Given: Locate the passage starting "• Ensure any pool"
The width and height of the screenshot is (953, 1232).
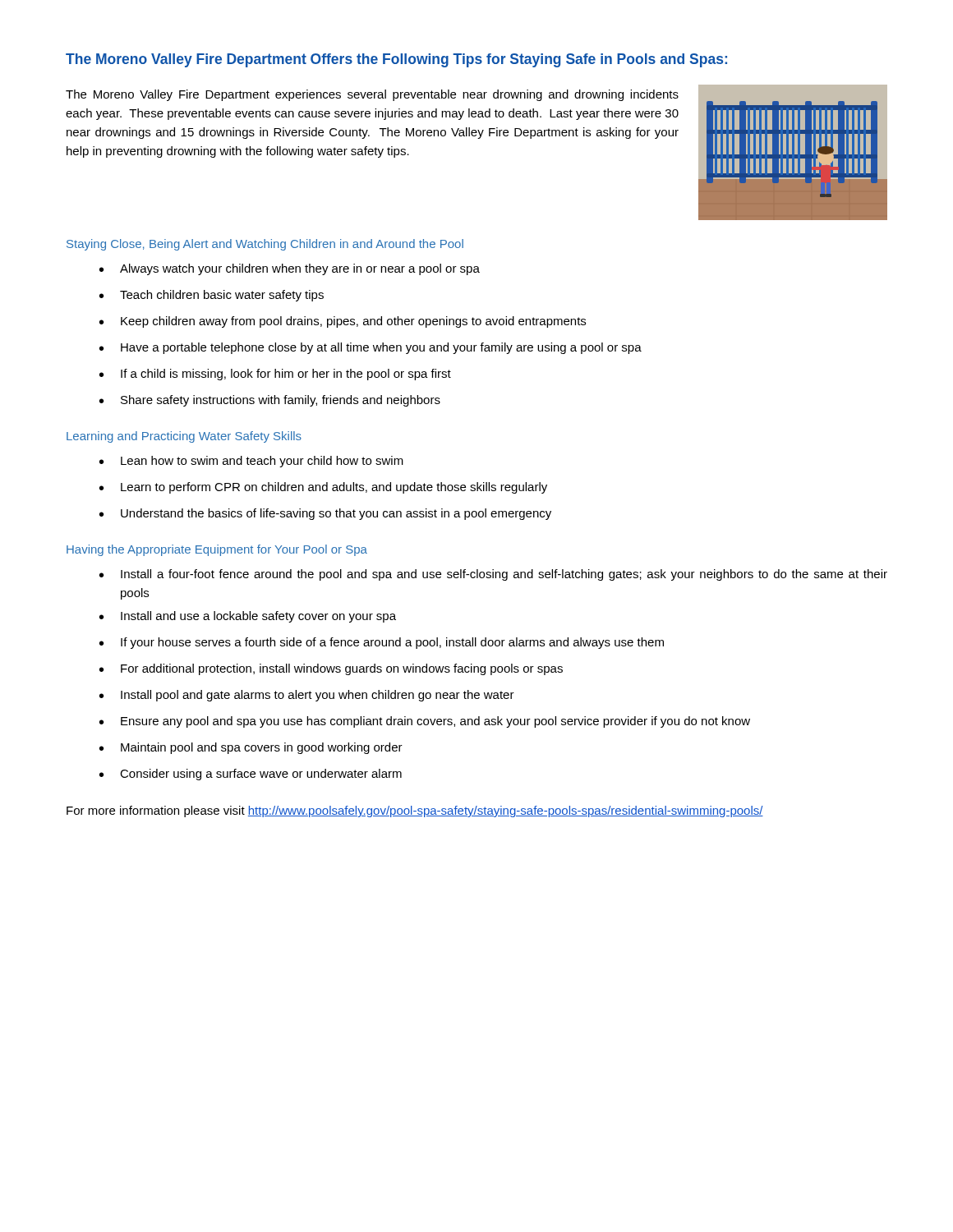Looking at the screenshot, I should tap(493, 722).
